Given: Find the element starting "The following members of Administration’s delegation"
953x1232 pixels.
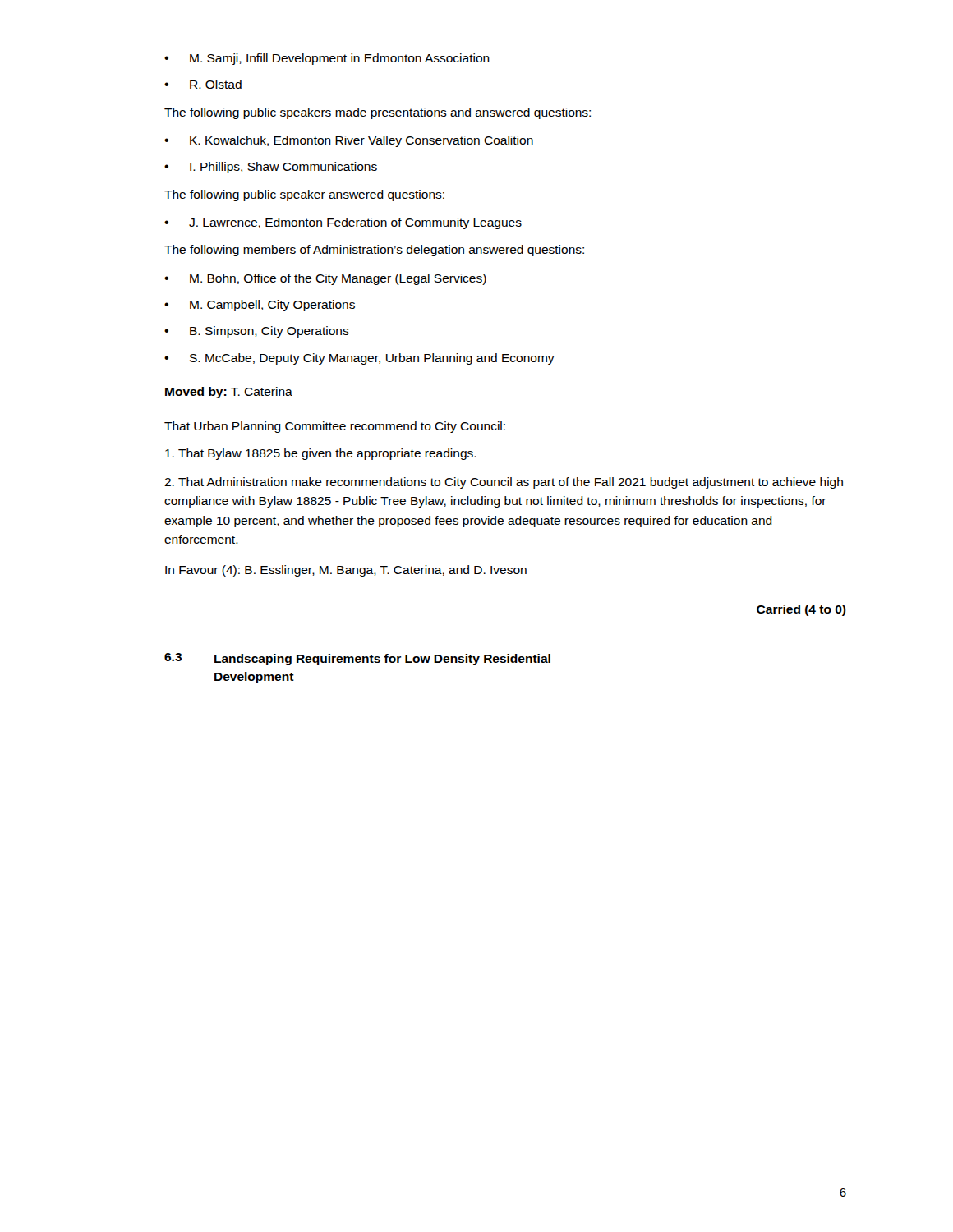Looking at the screenshot, I should [x=375, y=250].
